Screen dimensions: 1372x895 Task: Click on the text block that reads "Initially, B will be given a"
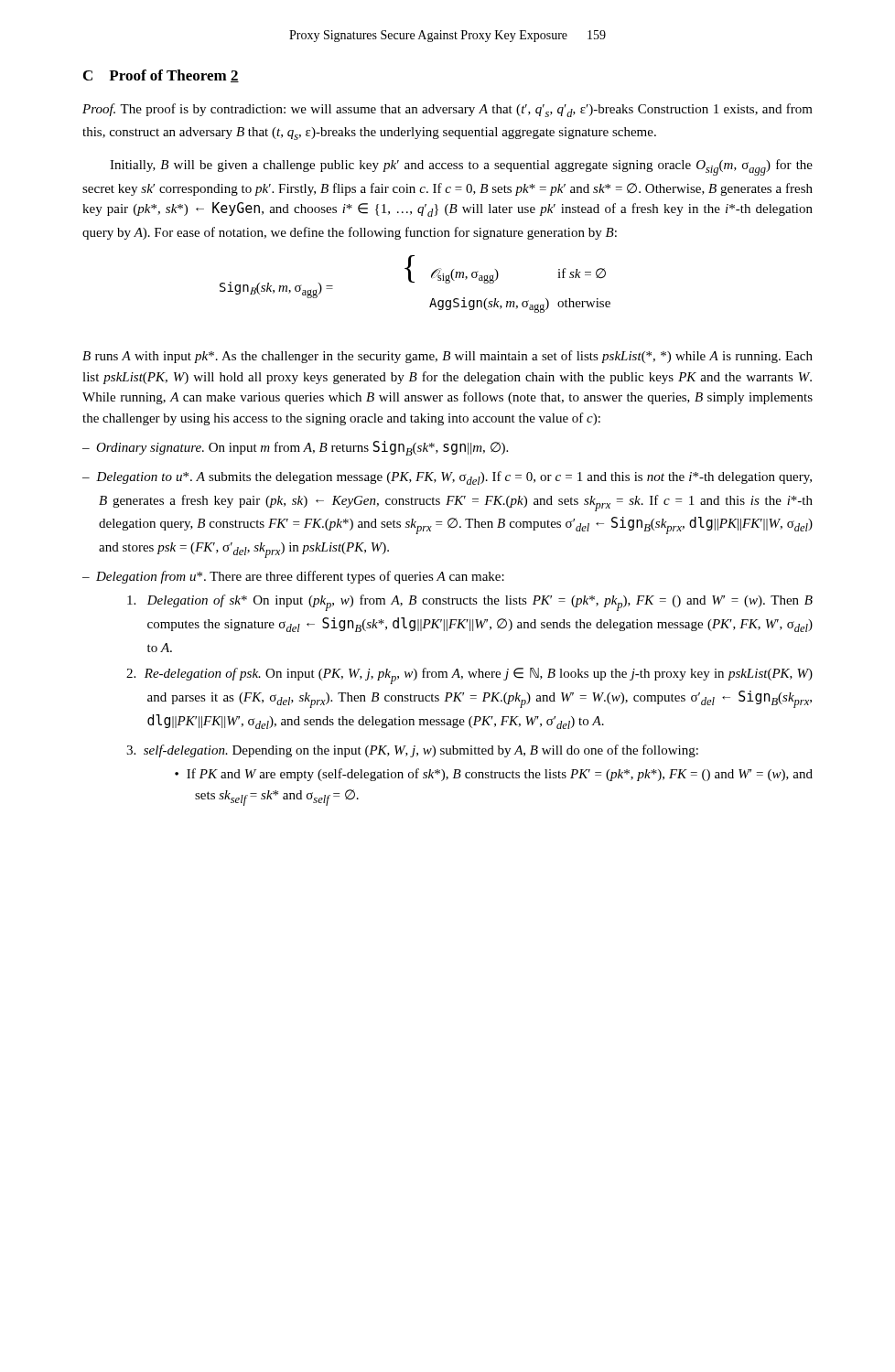tap(448, 199)
